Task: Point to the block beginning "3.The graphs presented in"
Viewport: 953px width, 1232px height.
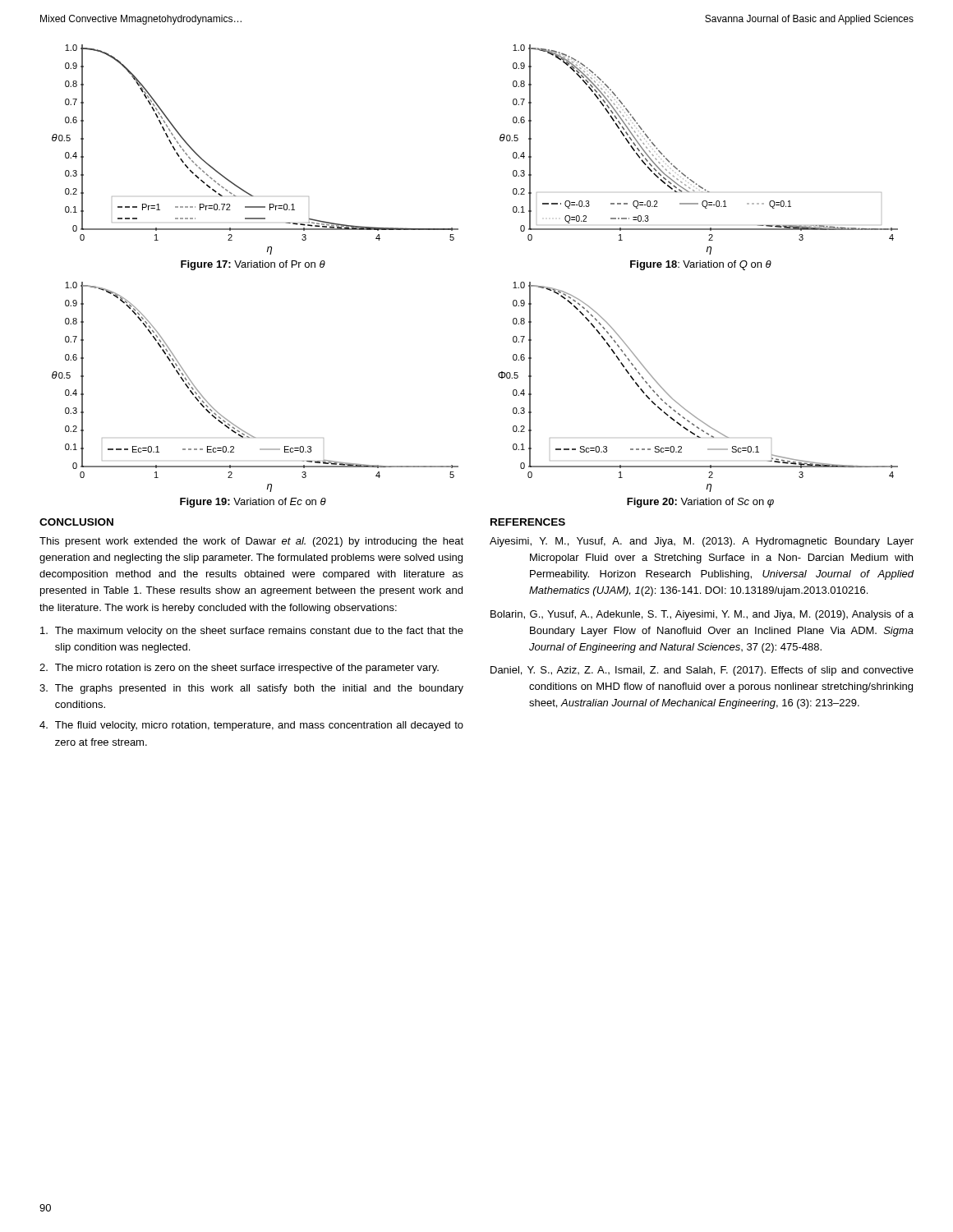Action: (x=251, y=697)
